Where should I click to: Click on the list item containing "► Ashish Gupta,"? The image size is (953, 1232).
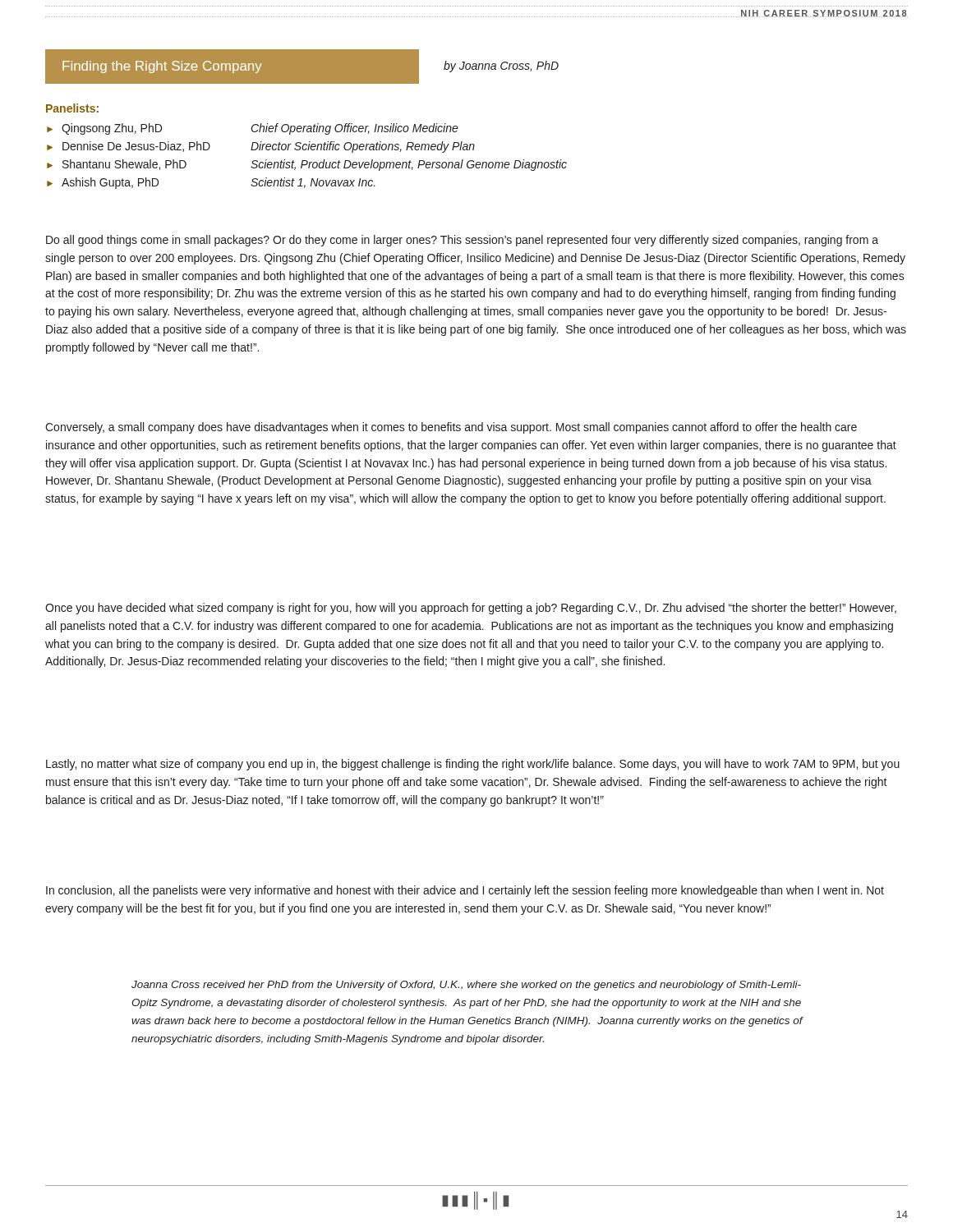click(x=104, y=183)
